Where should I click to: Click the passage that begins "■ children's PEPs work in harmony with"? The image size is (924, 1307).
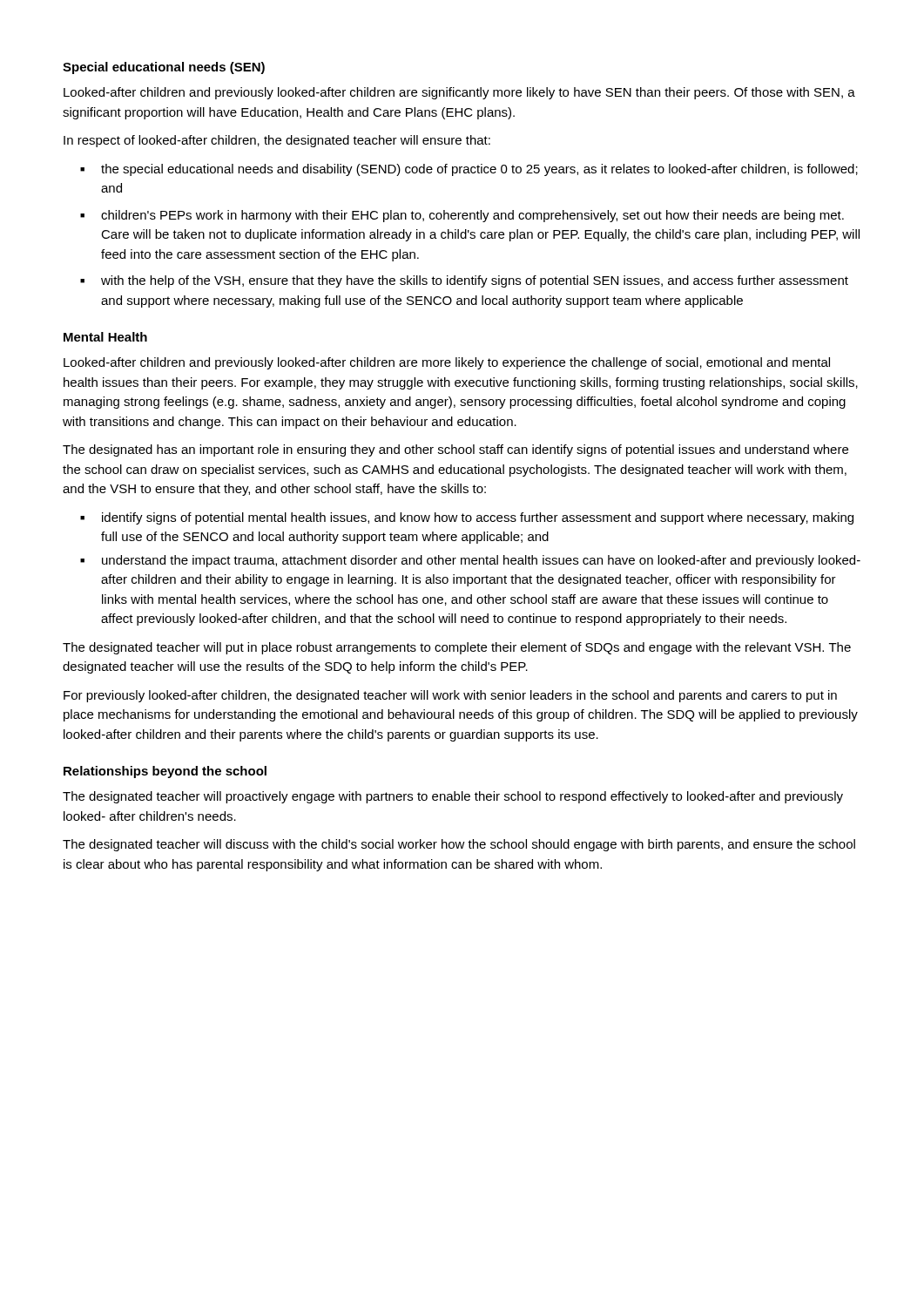(471, 235)
